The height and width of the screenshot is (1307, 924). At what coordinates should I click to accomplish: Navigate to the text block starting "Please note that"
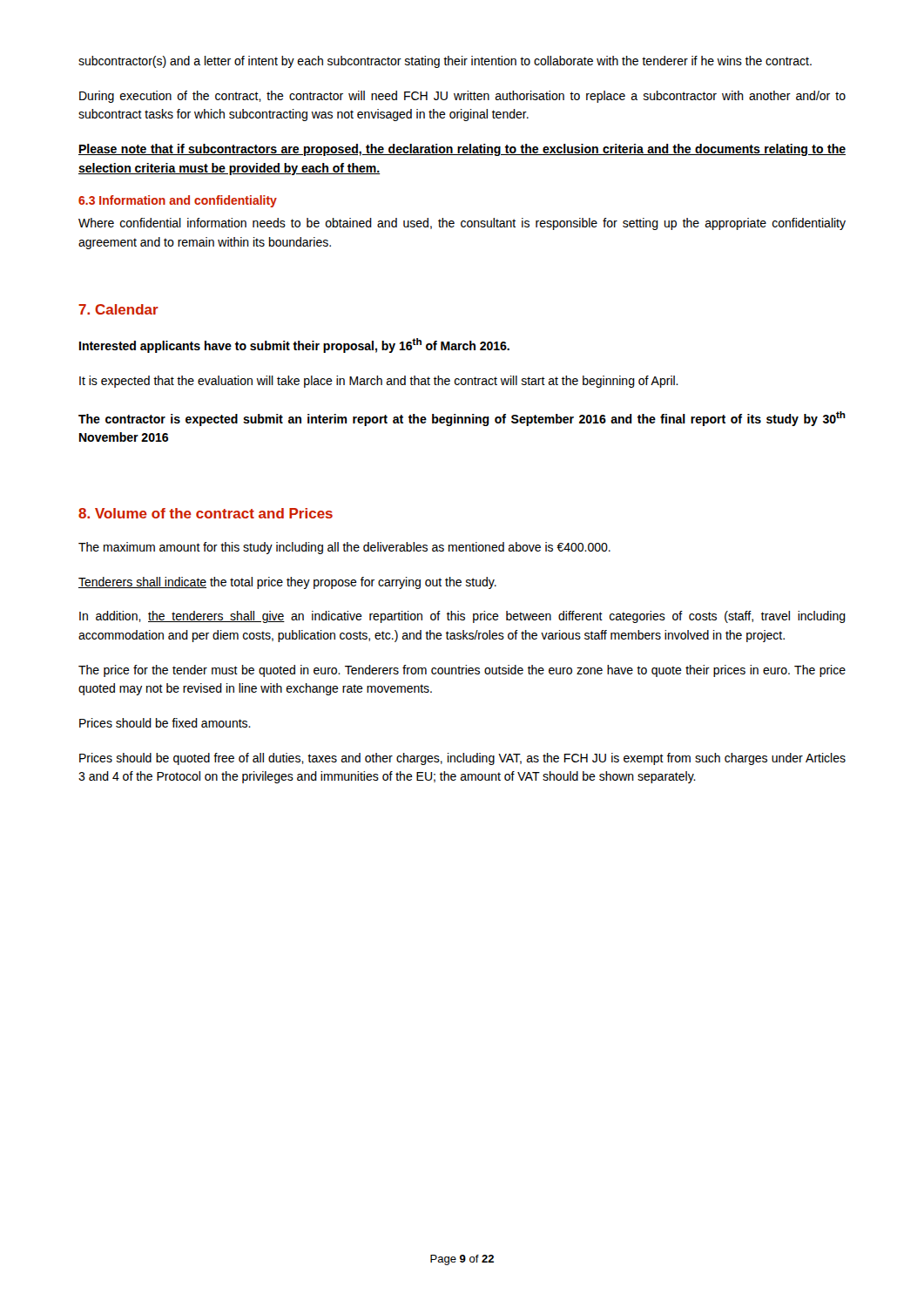pyautogui.click(x=462, y=158)
